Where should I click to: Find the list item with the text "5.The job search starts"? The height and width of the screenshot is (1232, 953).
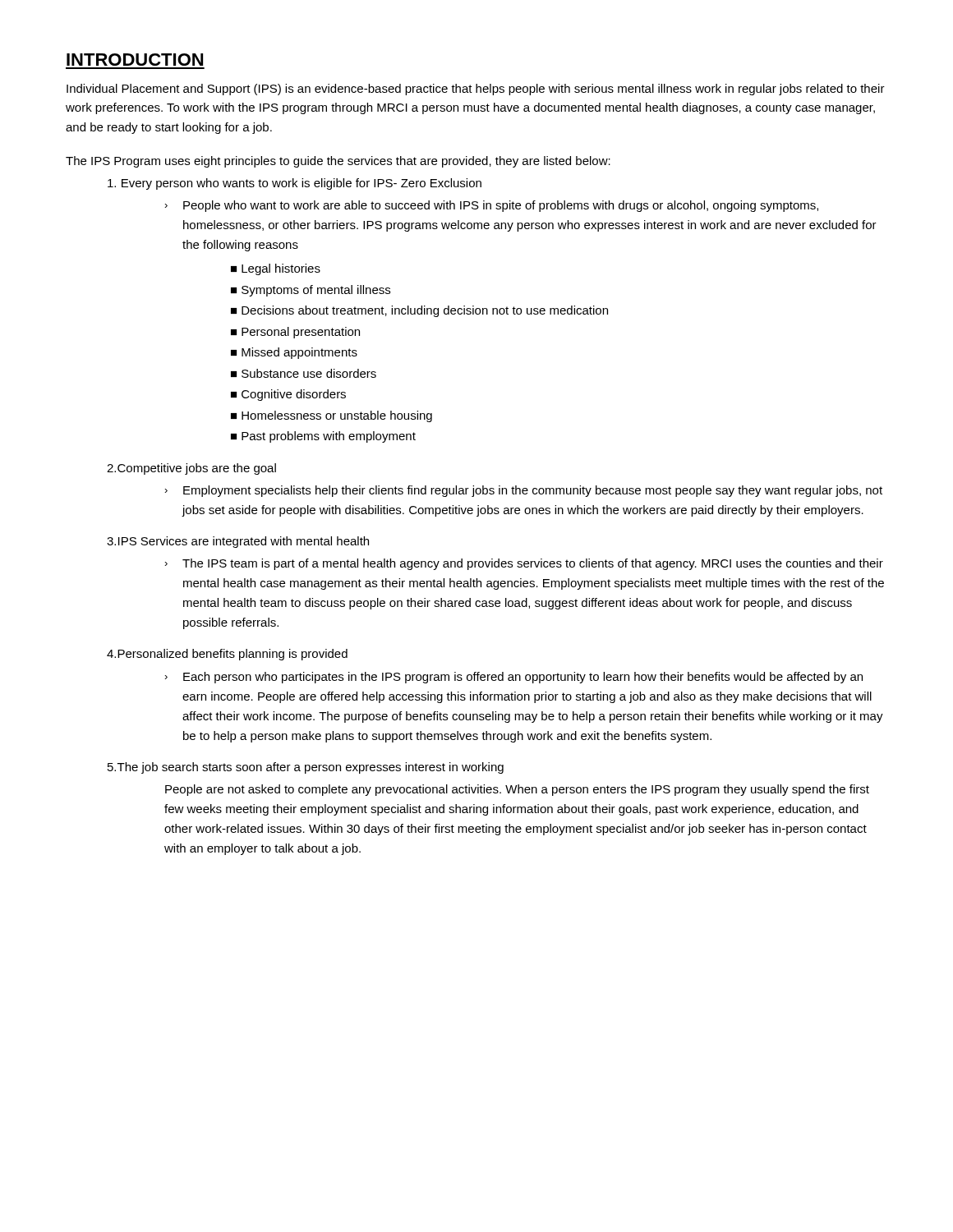click(305, 766)
